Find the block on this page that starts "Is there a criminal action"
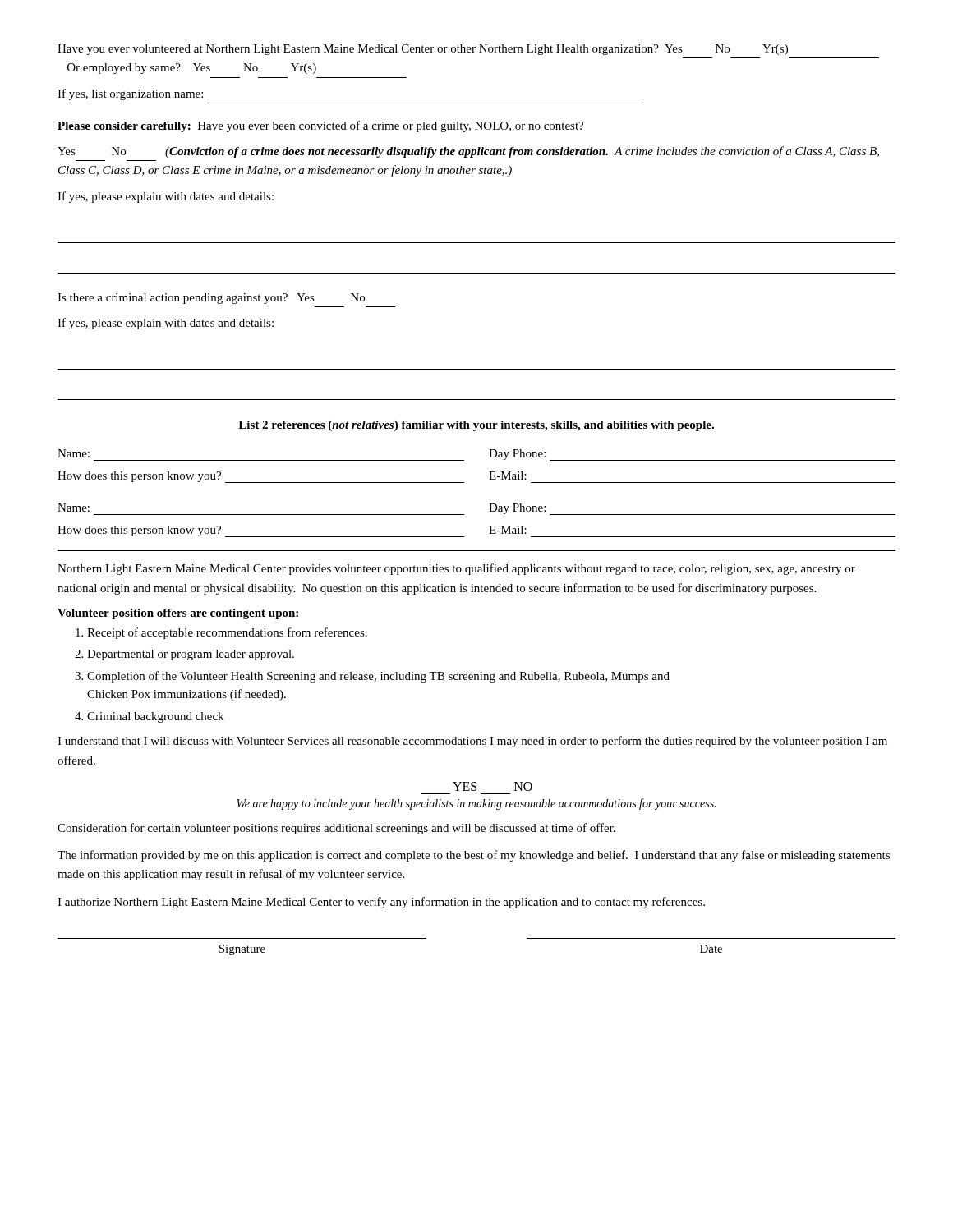The height and width of the screenshot is (1232, 953). click(211, 299)
